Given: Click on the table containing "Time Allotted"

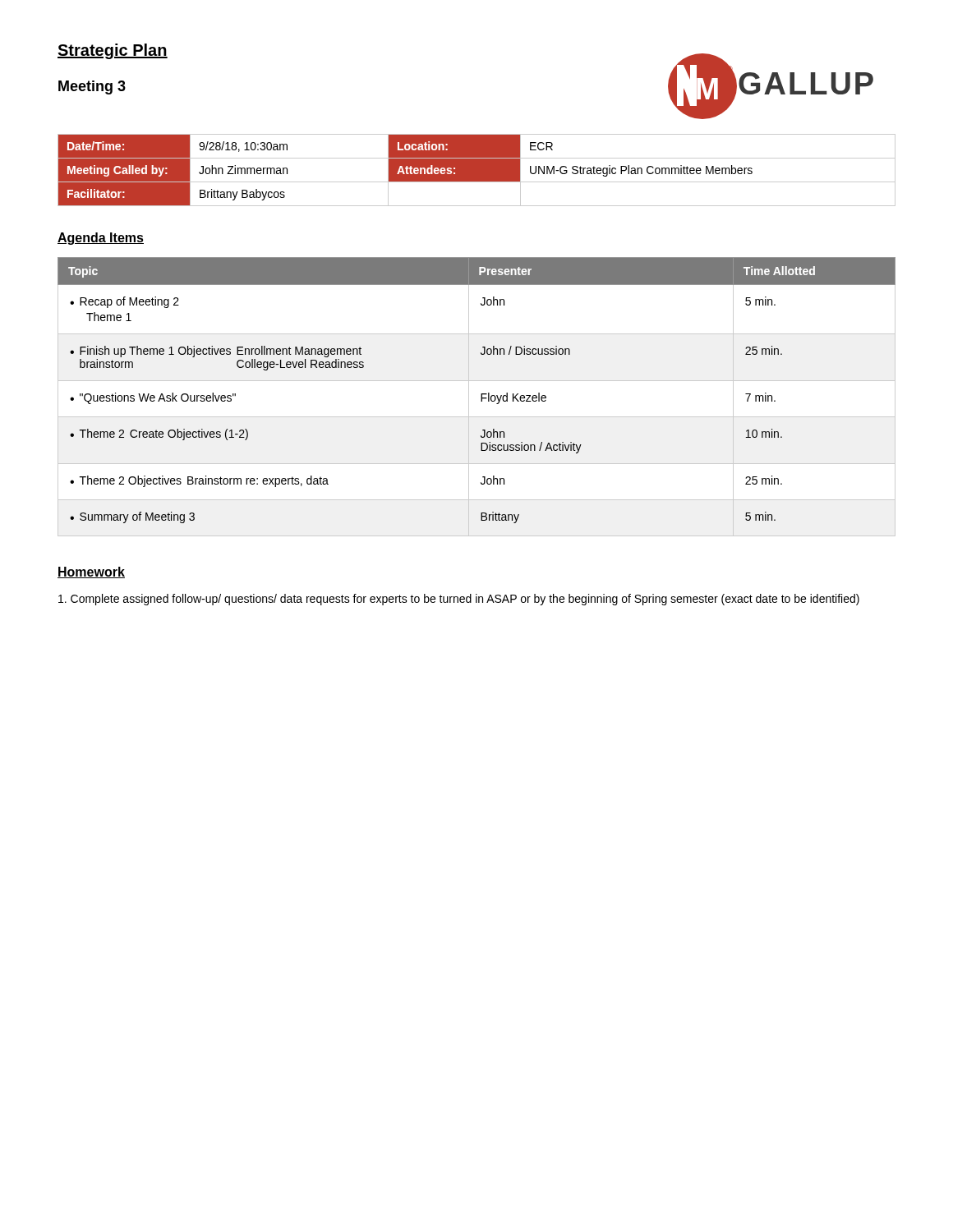Looking at the screenshot, I should point(476,397).
